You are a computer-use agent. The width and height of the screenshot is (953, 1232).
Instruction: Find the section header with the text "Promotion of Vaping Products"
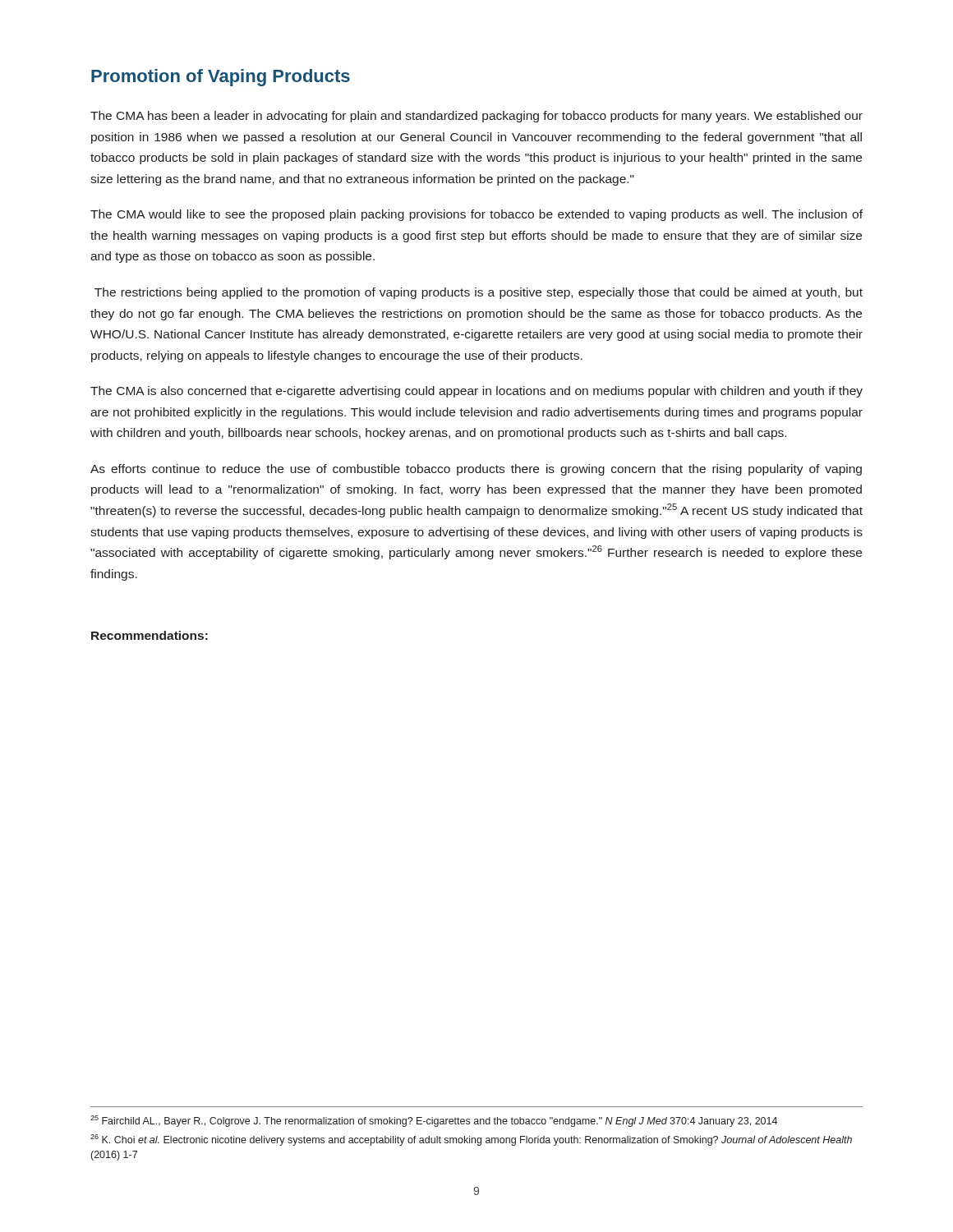pos(220,76)
